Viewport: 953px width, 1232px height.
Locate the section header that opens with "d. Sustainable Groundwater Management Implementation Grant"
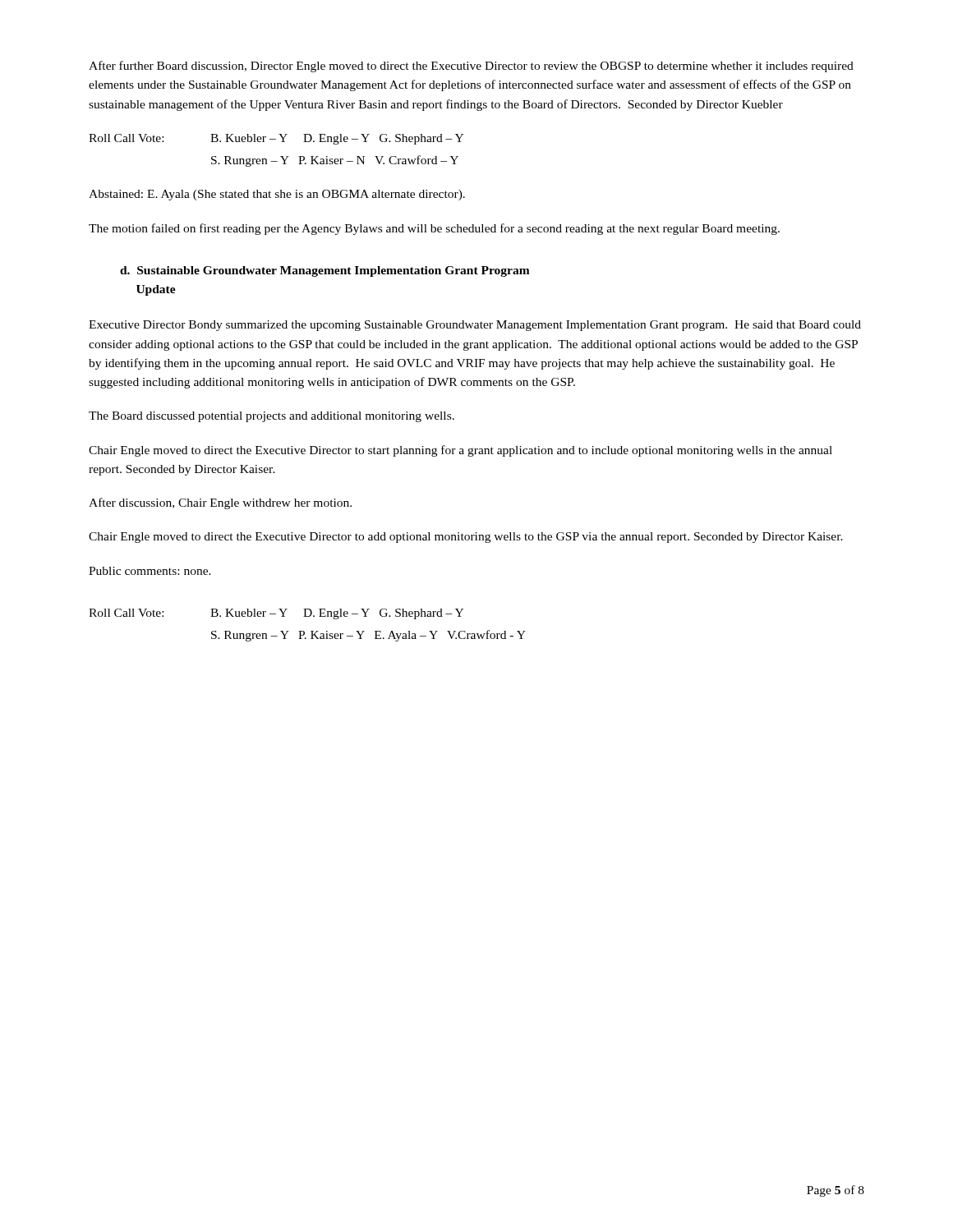pos(492,279)
